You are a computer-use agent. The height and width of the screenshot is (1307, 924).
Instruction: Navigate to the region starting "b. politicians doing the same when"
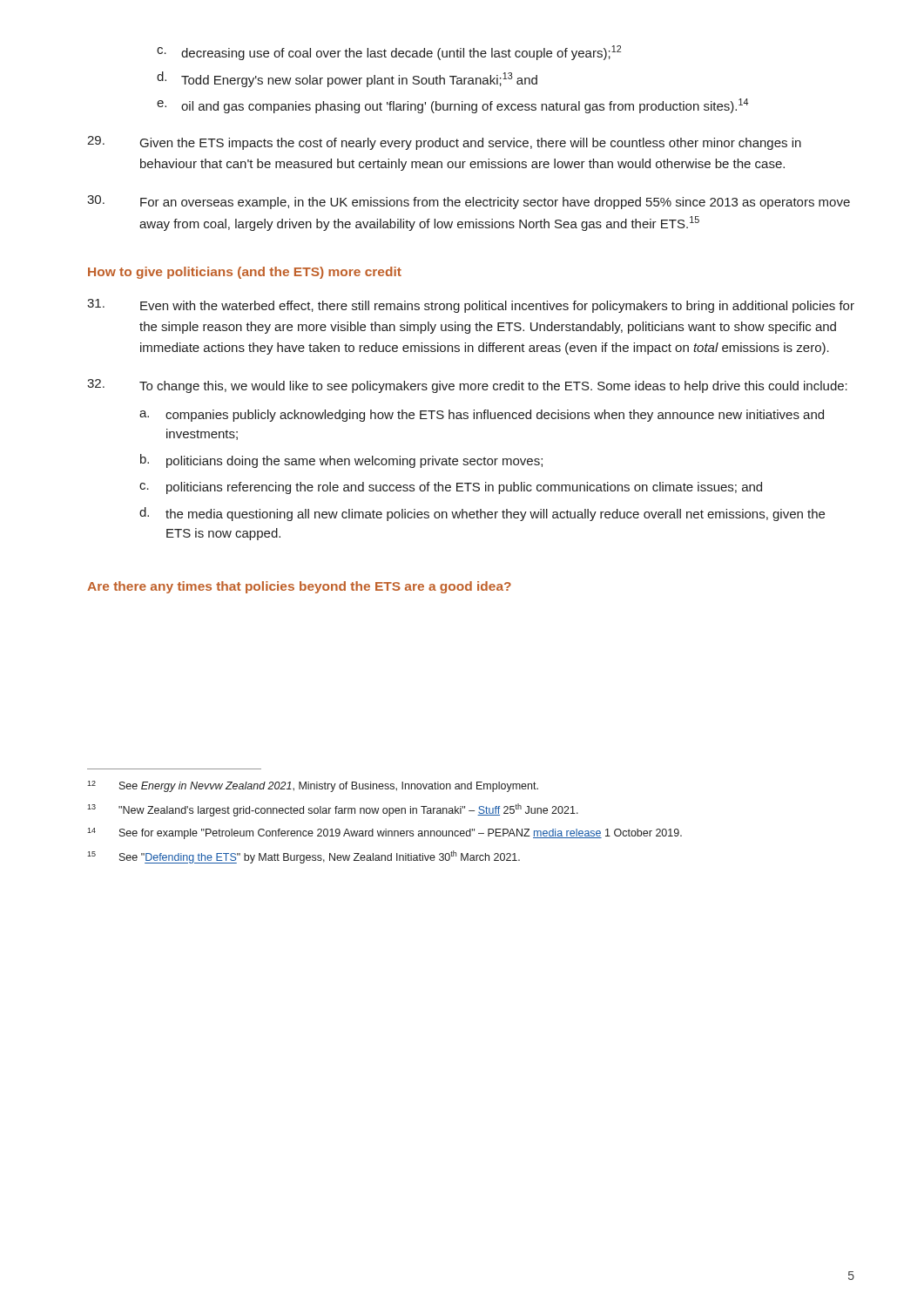[342, 461]
